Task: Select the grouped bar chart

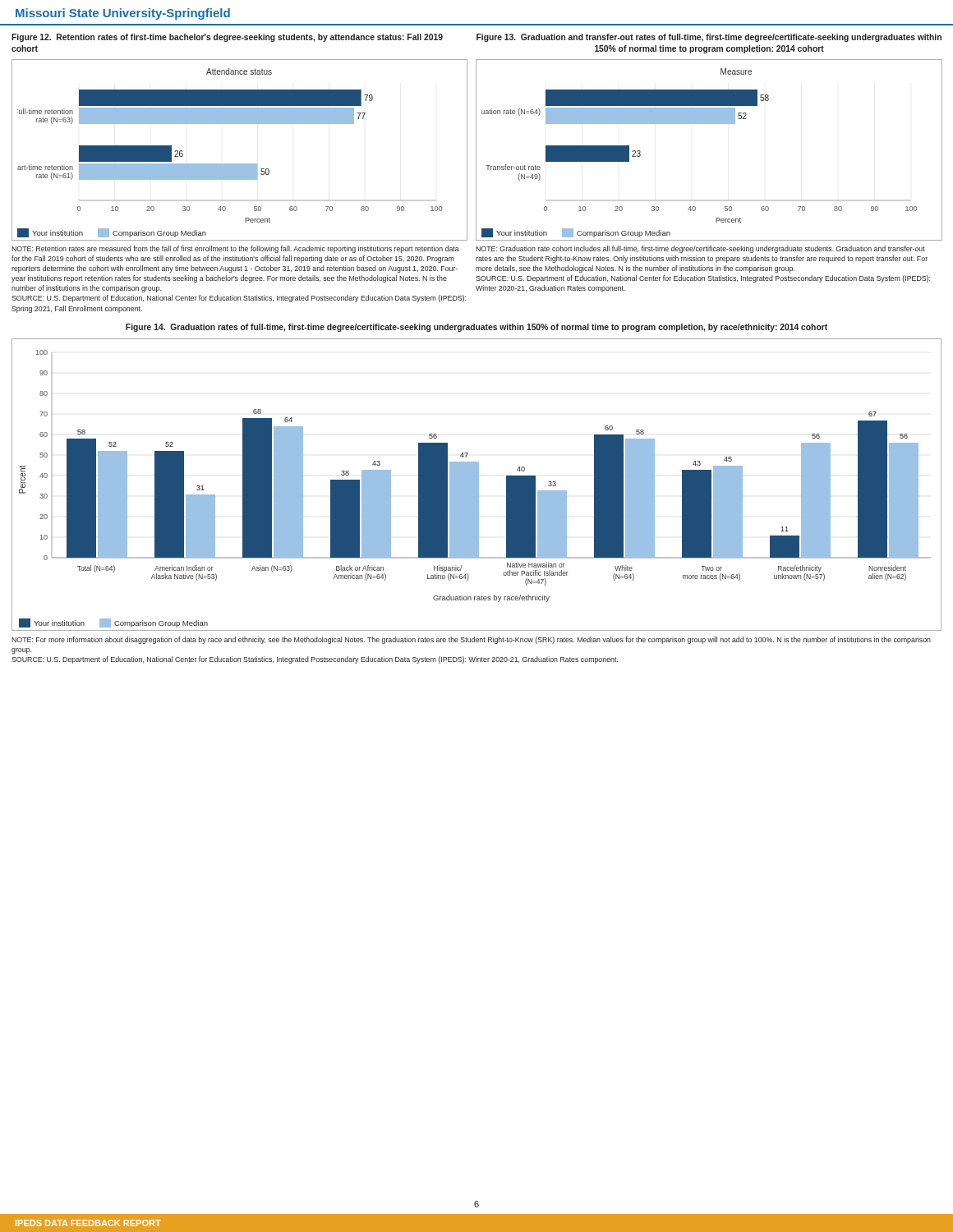Action: pyautogui.click(x=476, y=484)
